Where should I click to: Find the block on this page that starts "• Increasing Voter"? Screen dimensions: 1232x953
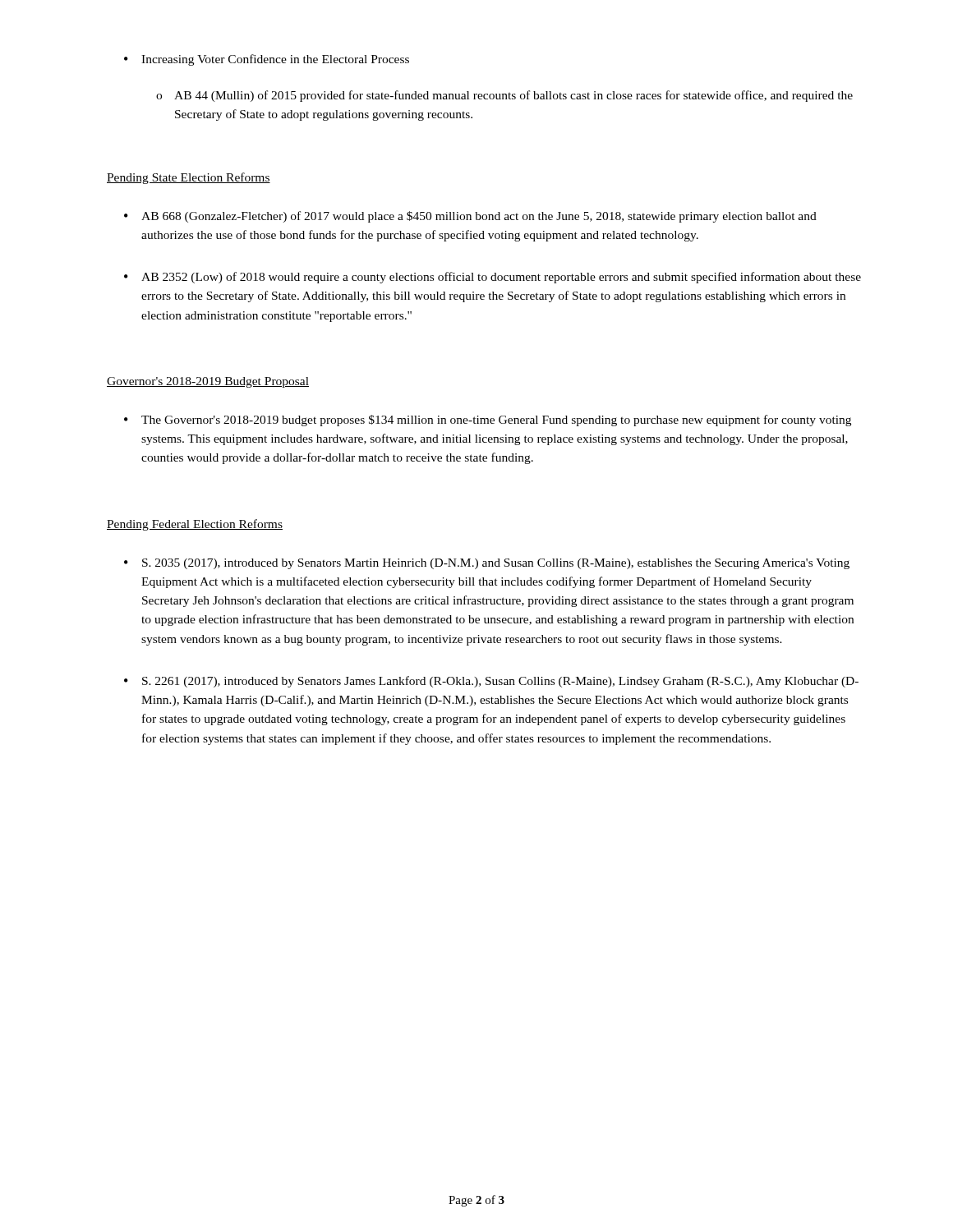tap(267, 60)
